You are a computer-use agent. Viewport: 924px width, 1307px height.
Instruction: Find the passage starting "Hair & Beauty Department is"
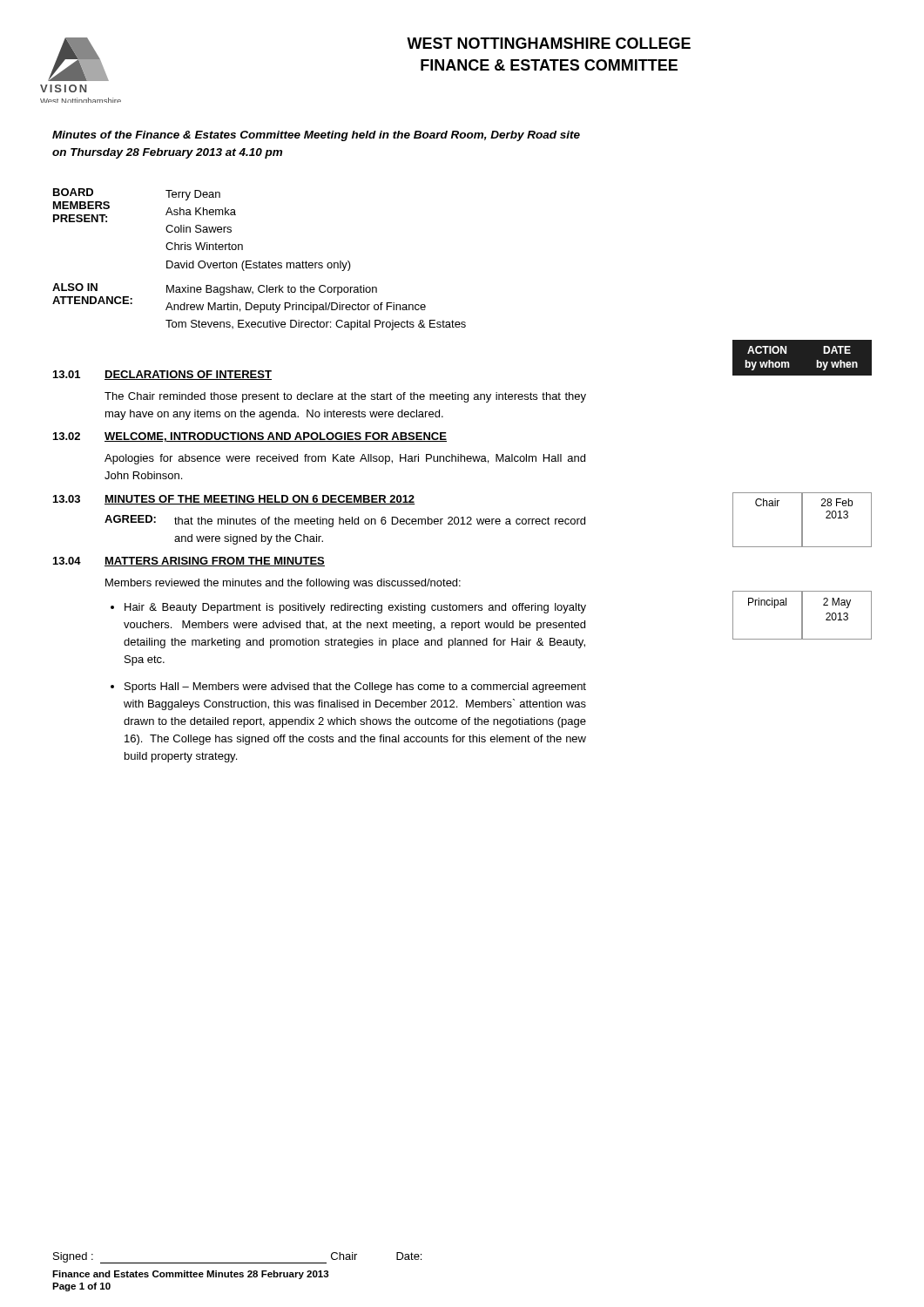tap(355, 633)
